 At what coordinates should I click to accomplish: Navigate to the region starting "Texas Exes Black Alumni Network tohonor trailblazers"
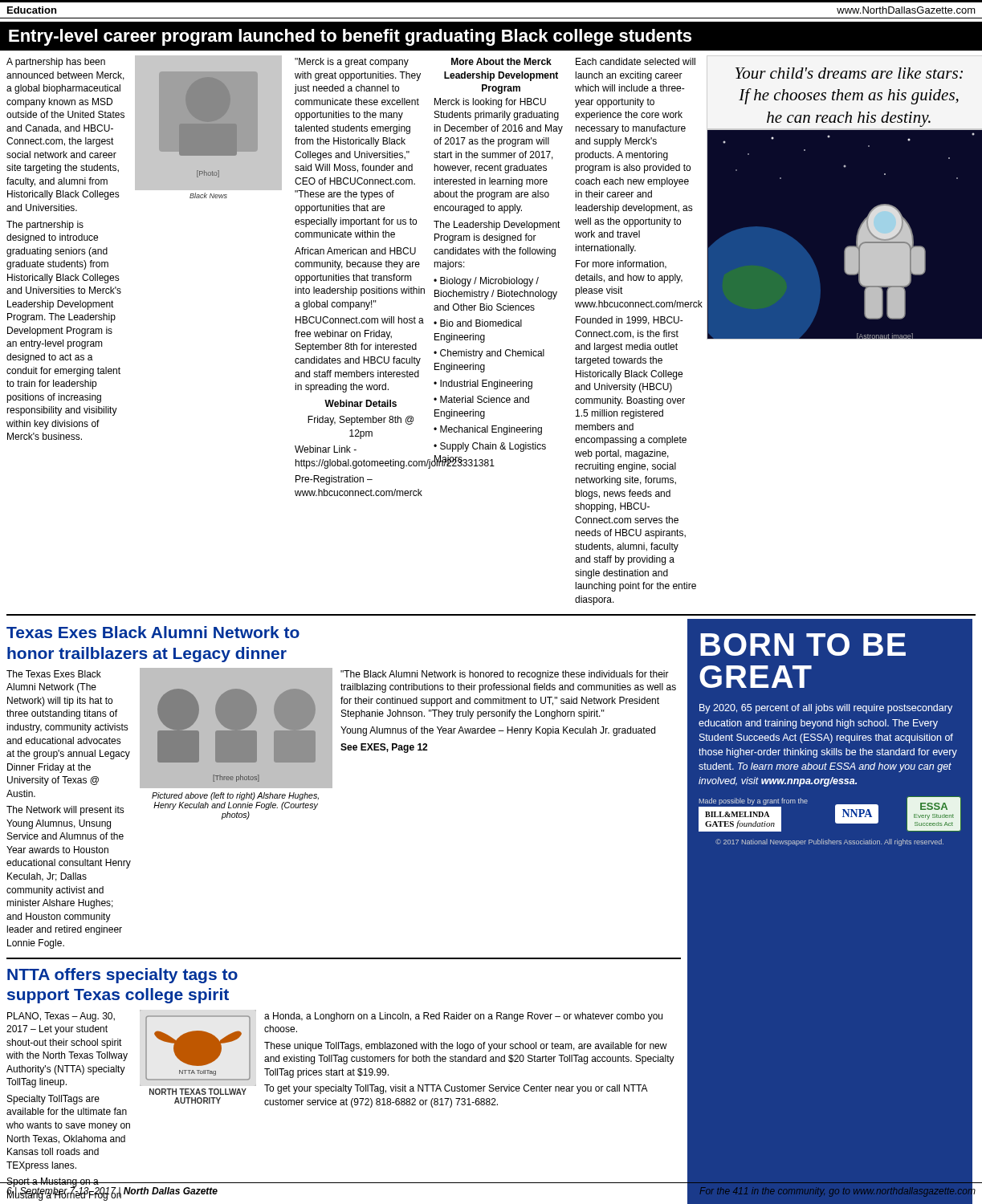coord(153,643)
